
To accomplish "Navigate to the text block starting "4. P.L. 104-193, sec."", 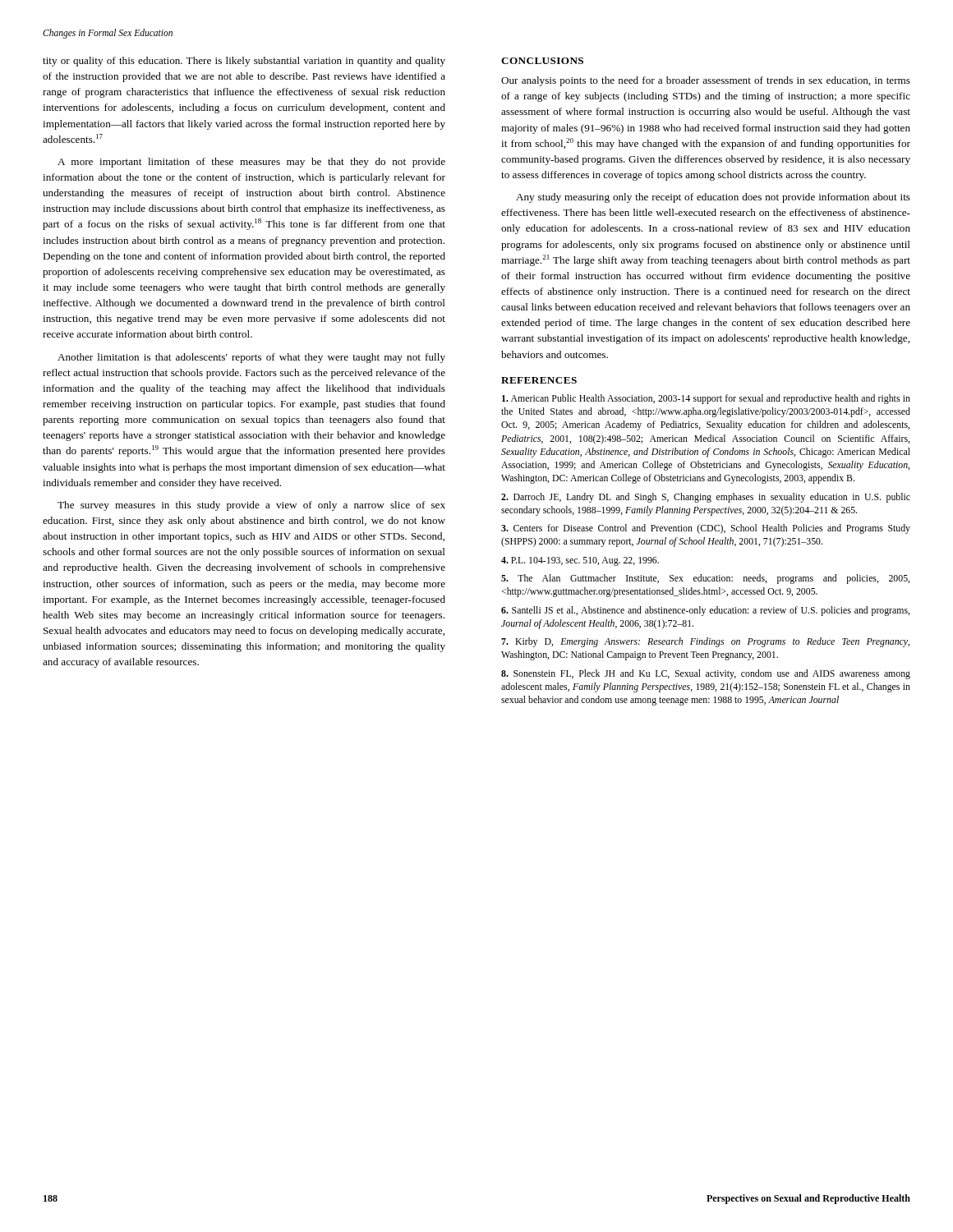I will [580, 560].
